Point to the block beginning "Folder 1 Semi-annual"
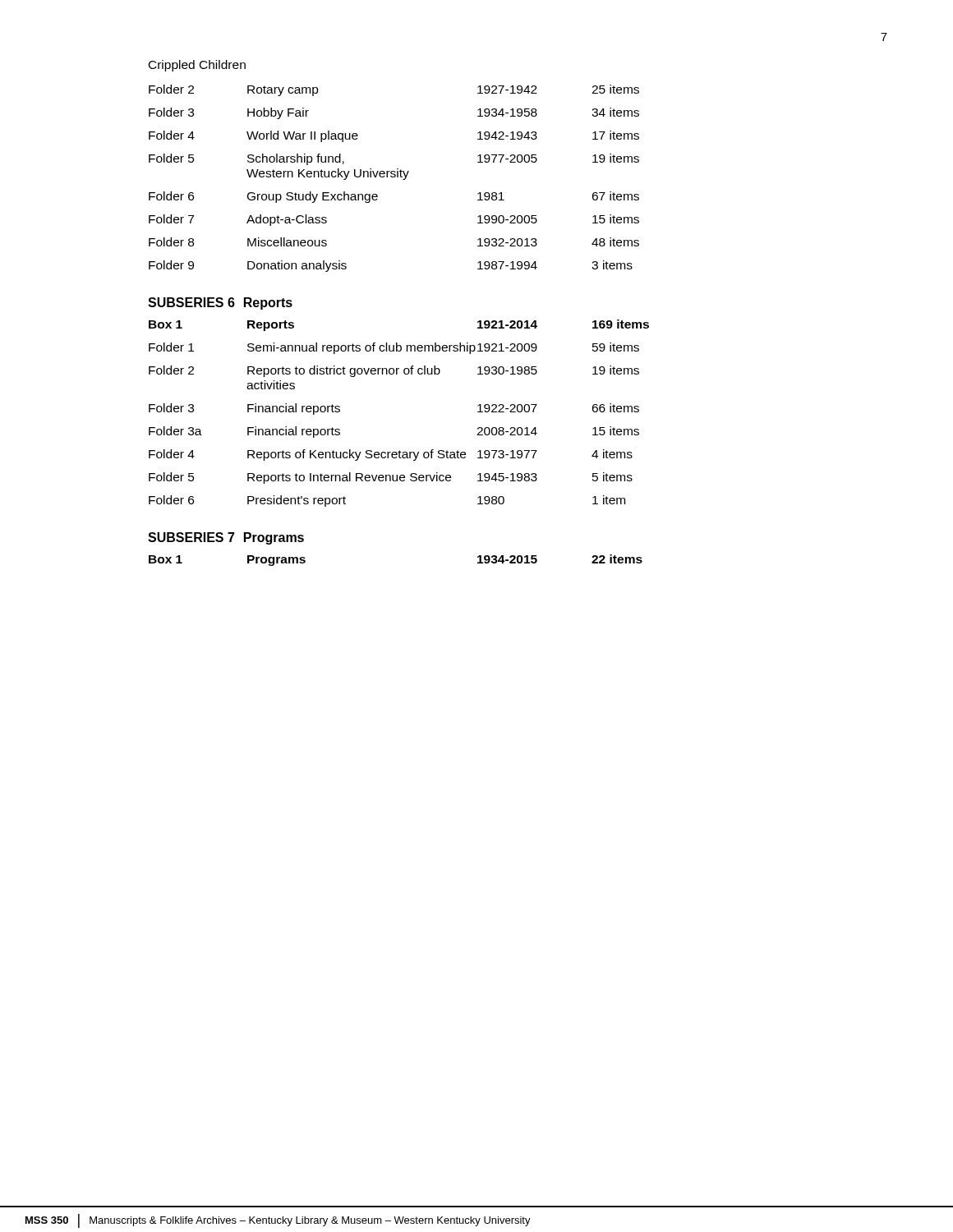The image size is (953, 1232). (419, 347)
